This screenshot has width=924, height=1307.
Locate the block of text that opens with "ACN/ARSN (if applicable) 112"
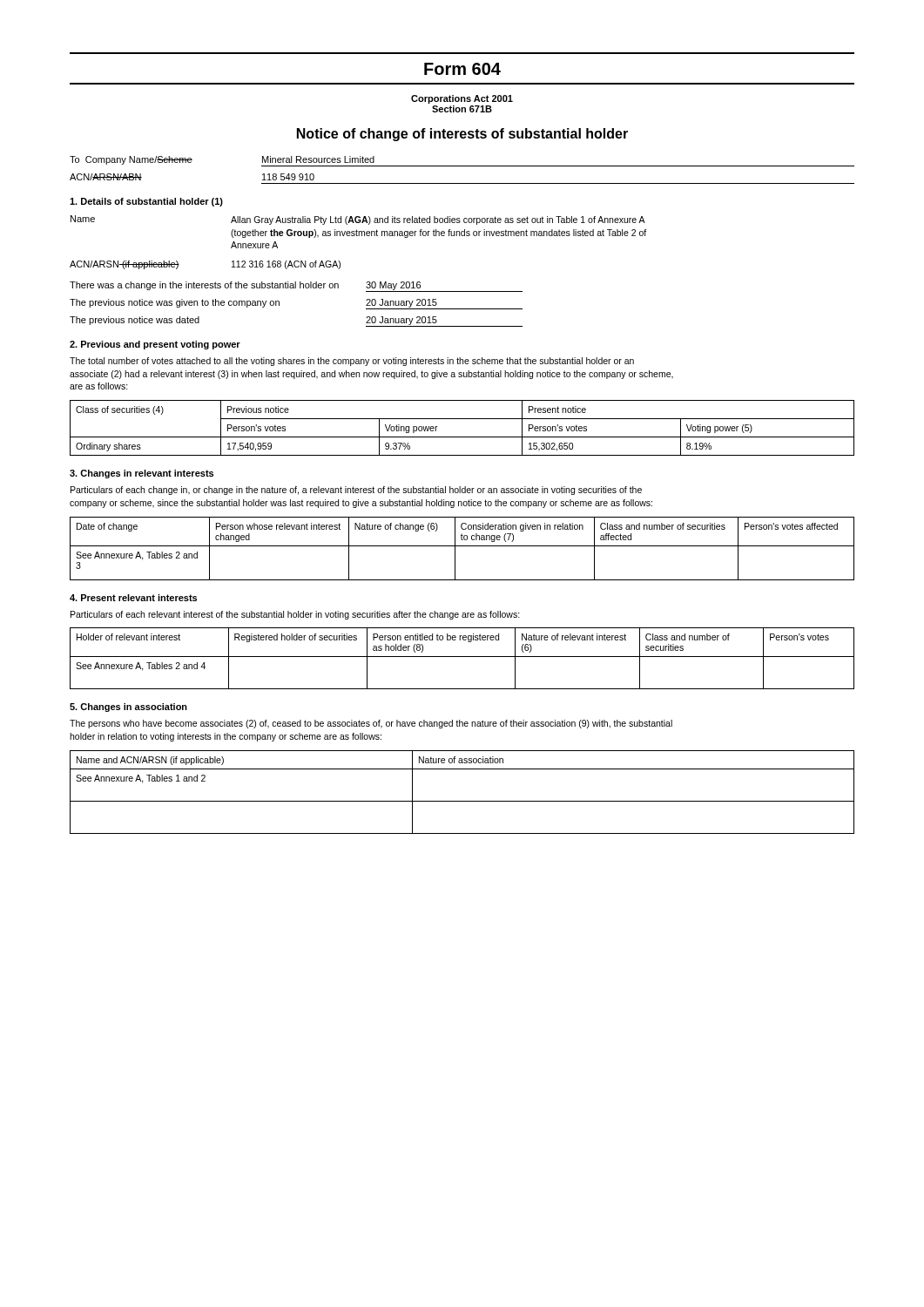[x=109, y=264]
